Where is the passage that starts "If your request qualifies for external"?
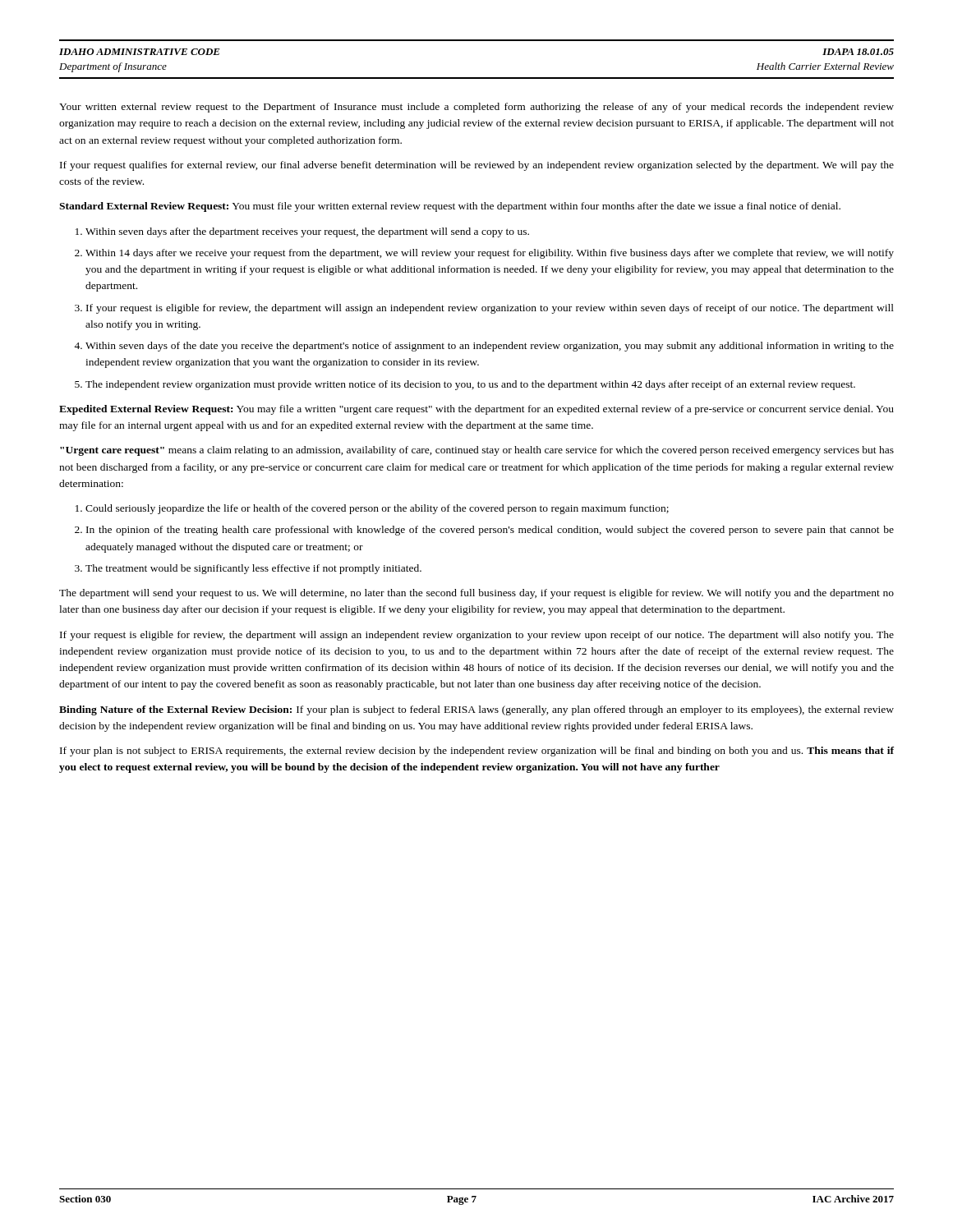The width and height of the screenshot is (953, 1232). coord(476,173)
